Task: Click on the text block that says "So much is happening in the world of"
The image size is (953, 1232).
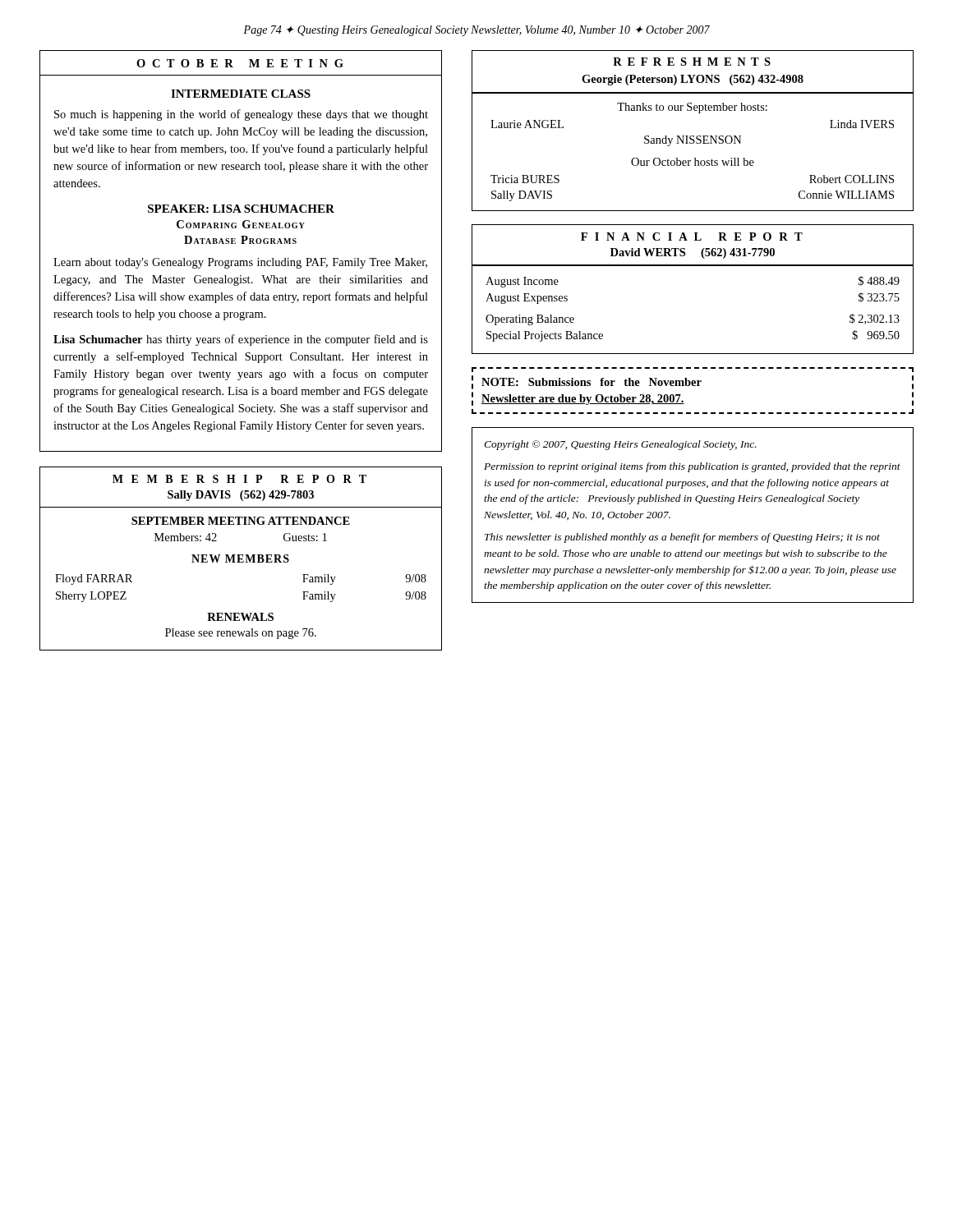Action: pyautogui.click(x=241, y=149)
